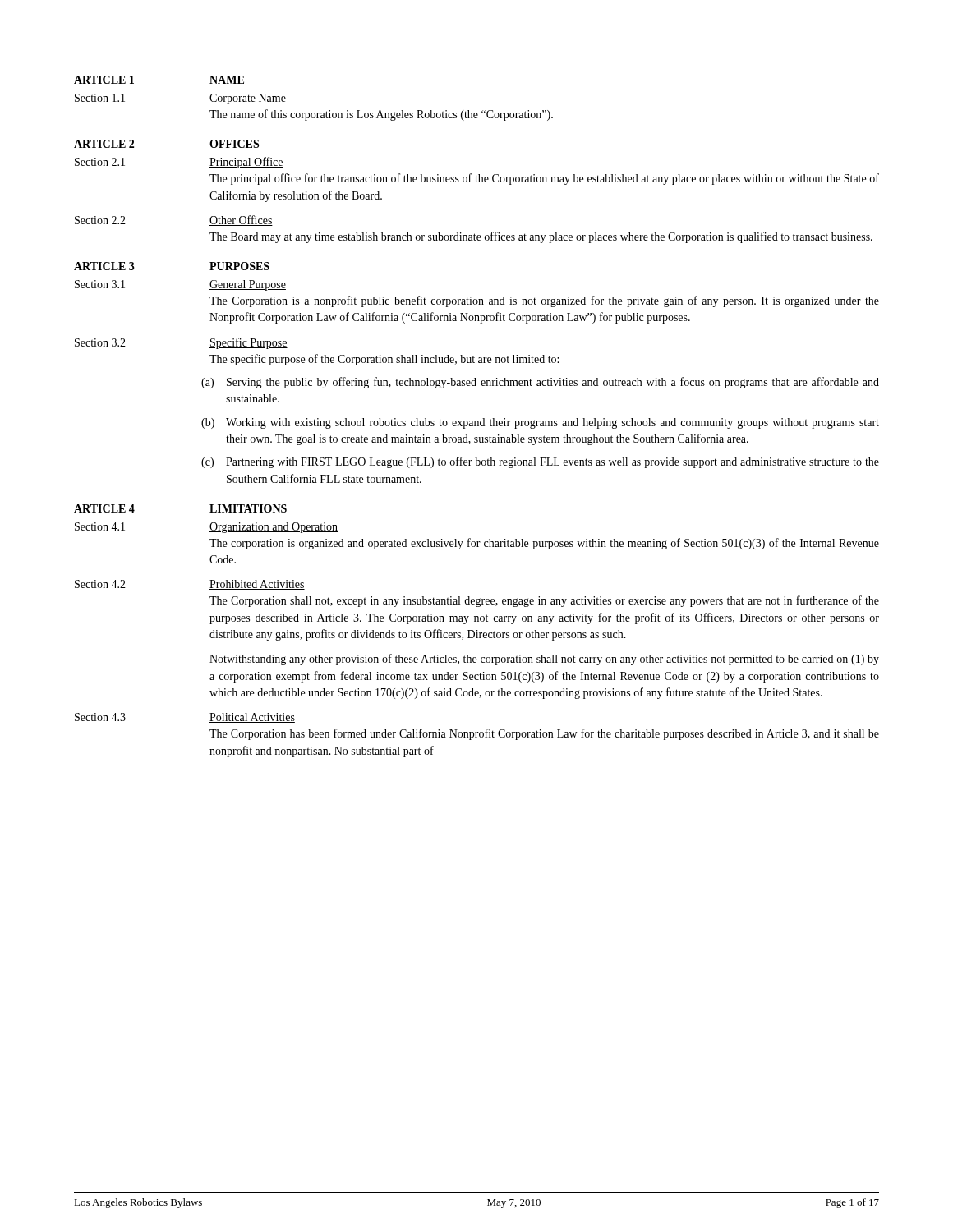
Task: Point to the passage starting "ARTICLE 1 NAME"
Action: point(105,79)
